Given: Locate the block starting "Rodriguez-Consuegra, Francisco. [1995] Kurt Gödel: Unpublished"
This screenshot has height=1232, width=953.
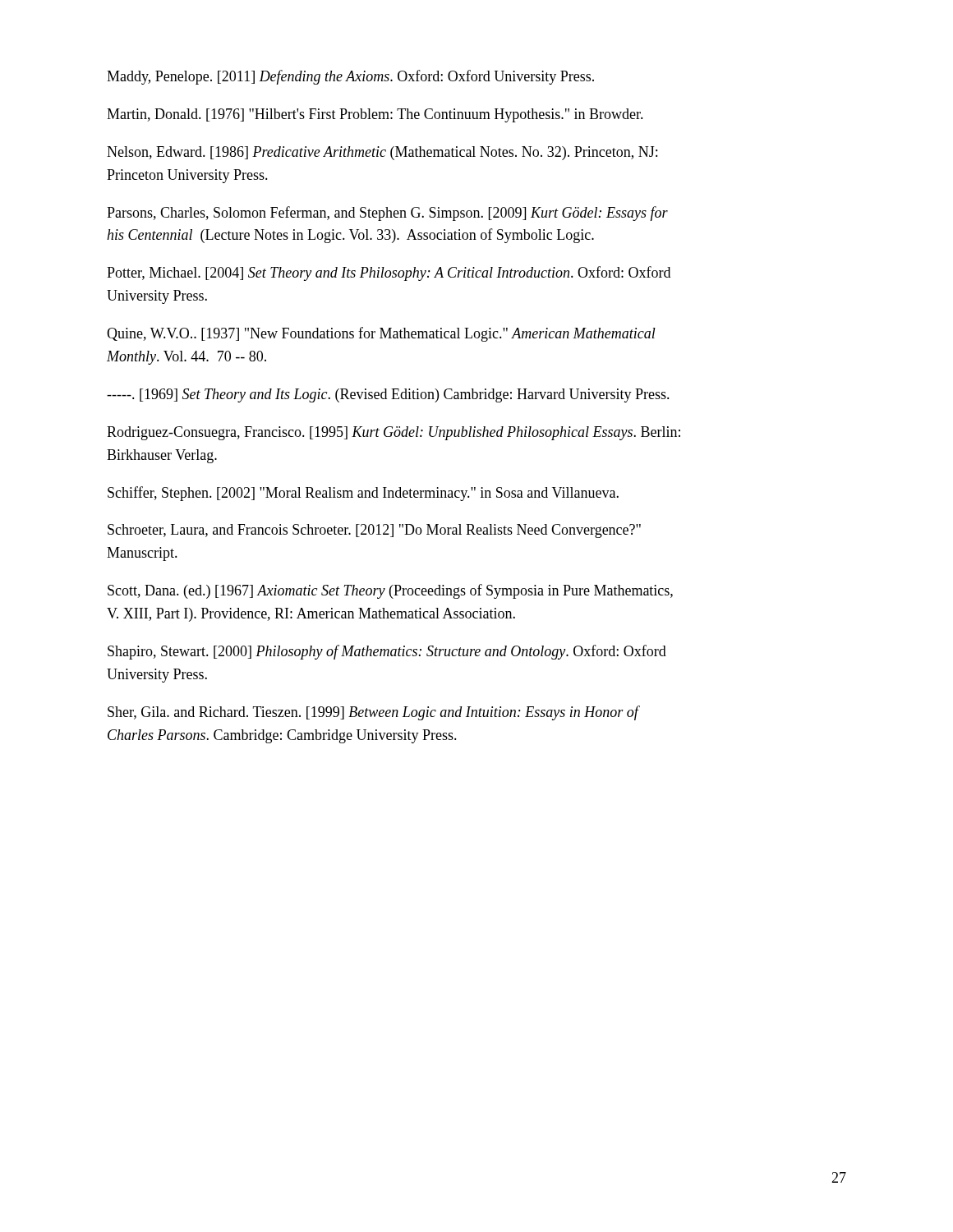Looking at the screenshot, I should pyautogui.click(x=394, y=443).
